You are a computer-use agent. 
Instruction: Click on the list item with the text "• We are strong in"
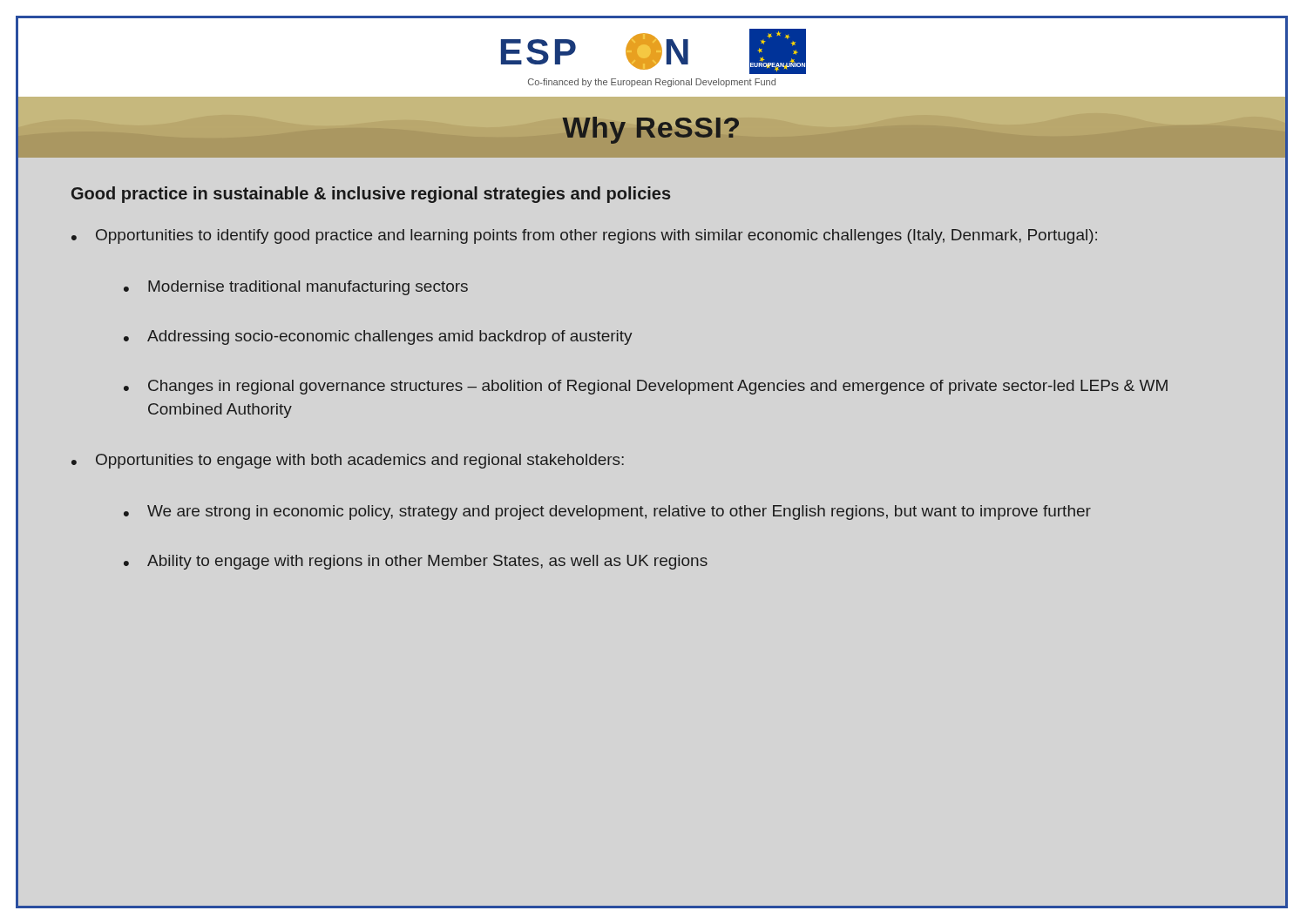point(678,513)
